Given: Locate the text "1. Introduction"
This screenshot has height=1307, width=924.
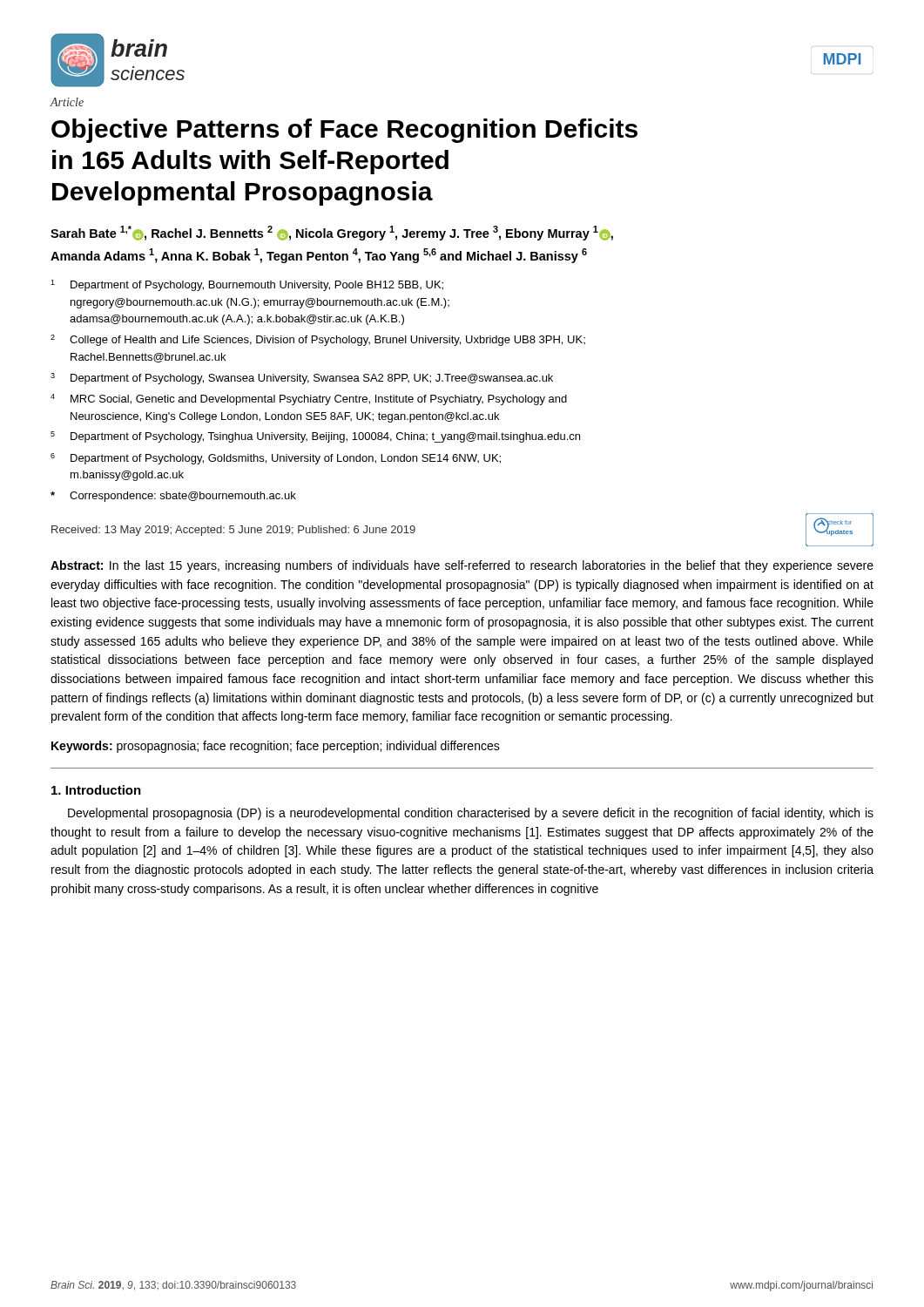Looking at the screenshot, I should (96, 790).
